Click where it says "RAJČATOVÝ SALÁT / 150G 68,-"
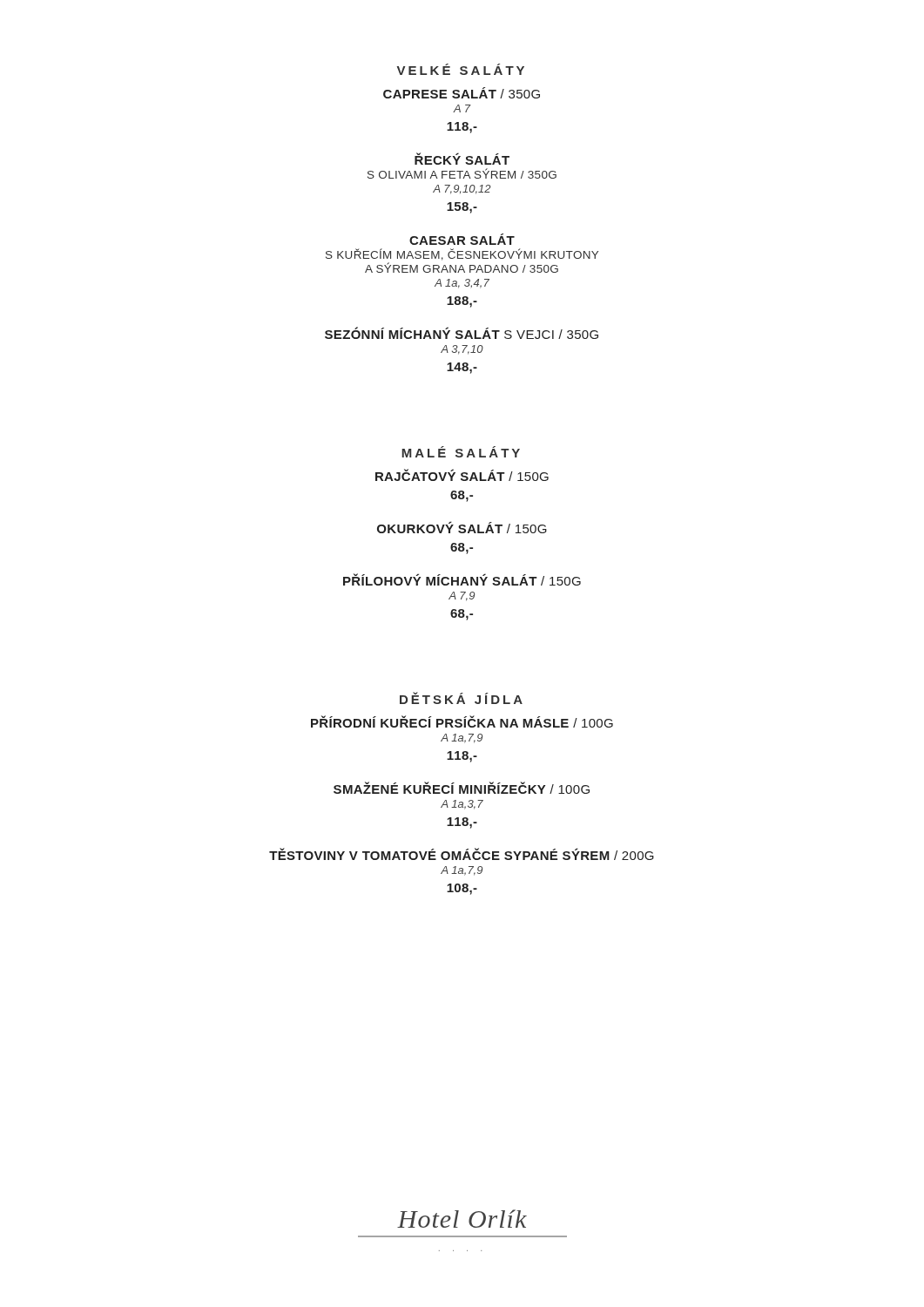 [x=462, y=485]
